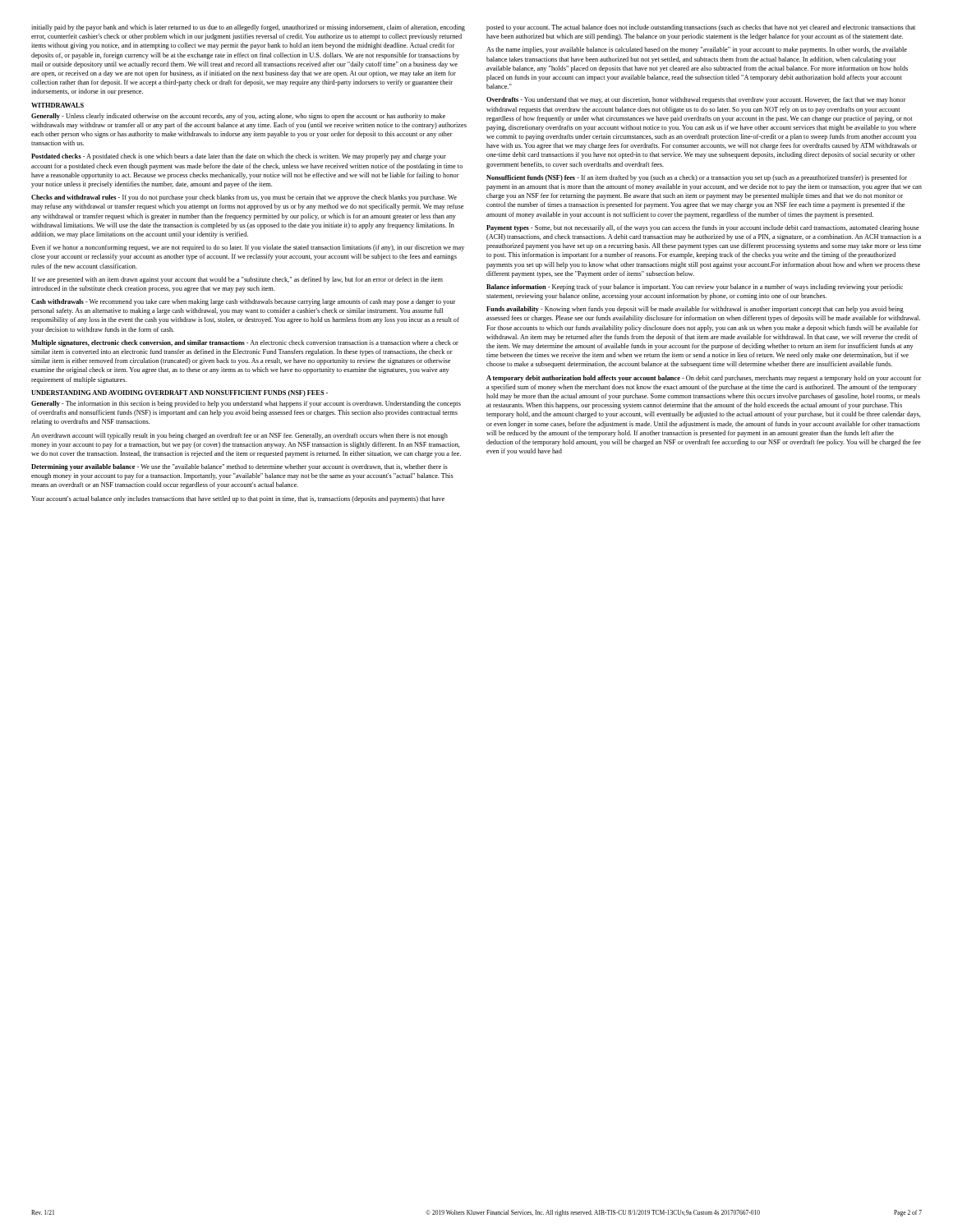This screenshot has height=1232, width=953.
Task: Locate the text block with the text "Payment types -"
Action: pyautogui.click(x=704, y=251)
